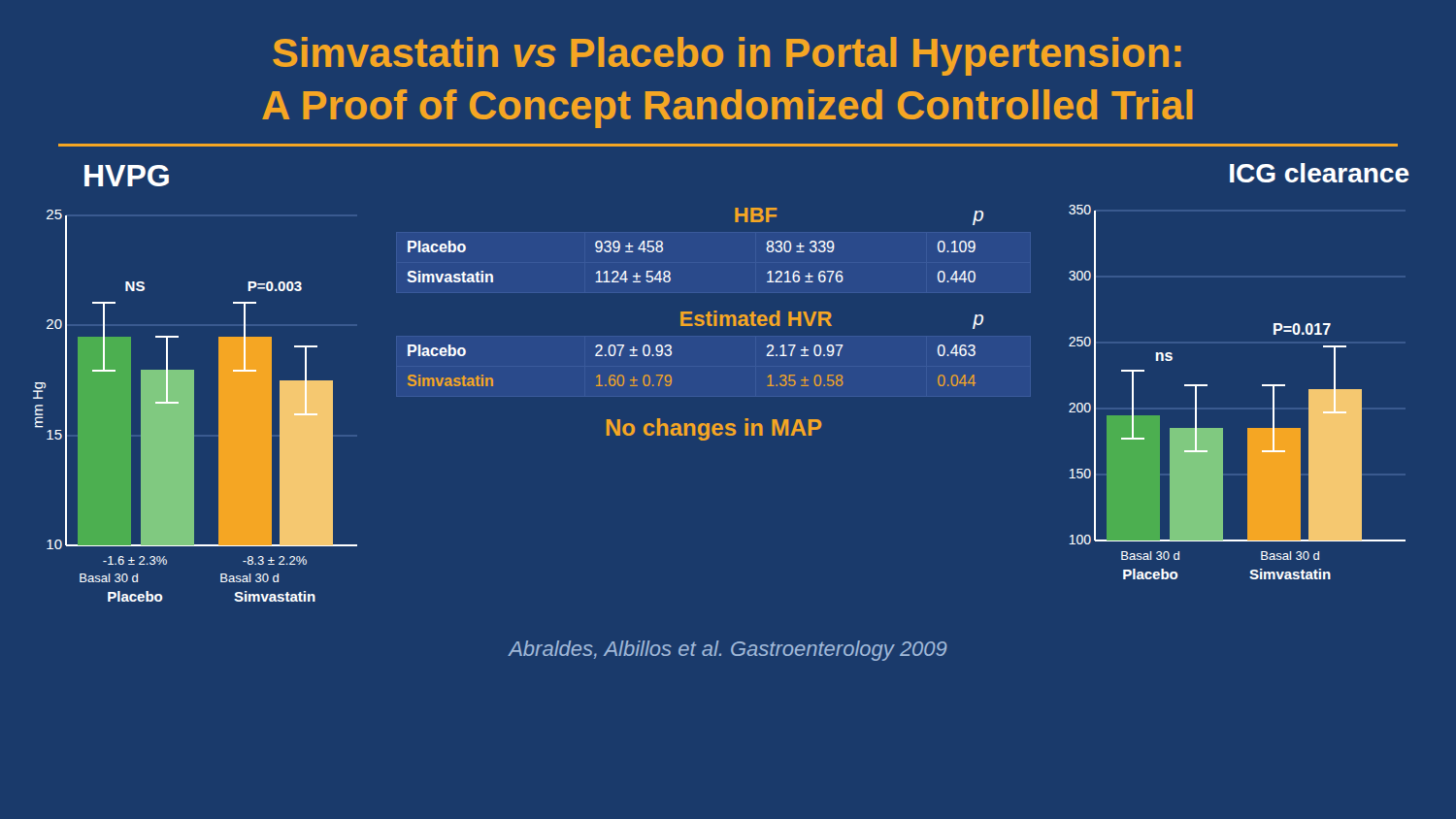Locate the caption that opens with "Abraldes, Albillos et al."
This screenshot has height=819, width=1456.
pyautogui.click(x=728, y=648)
